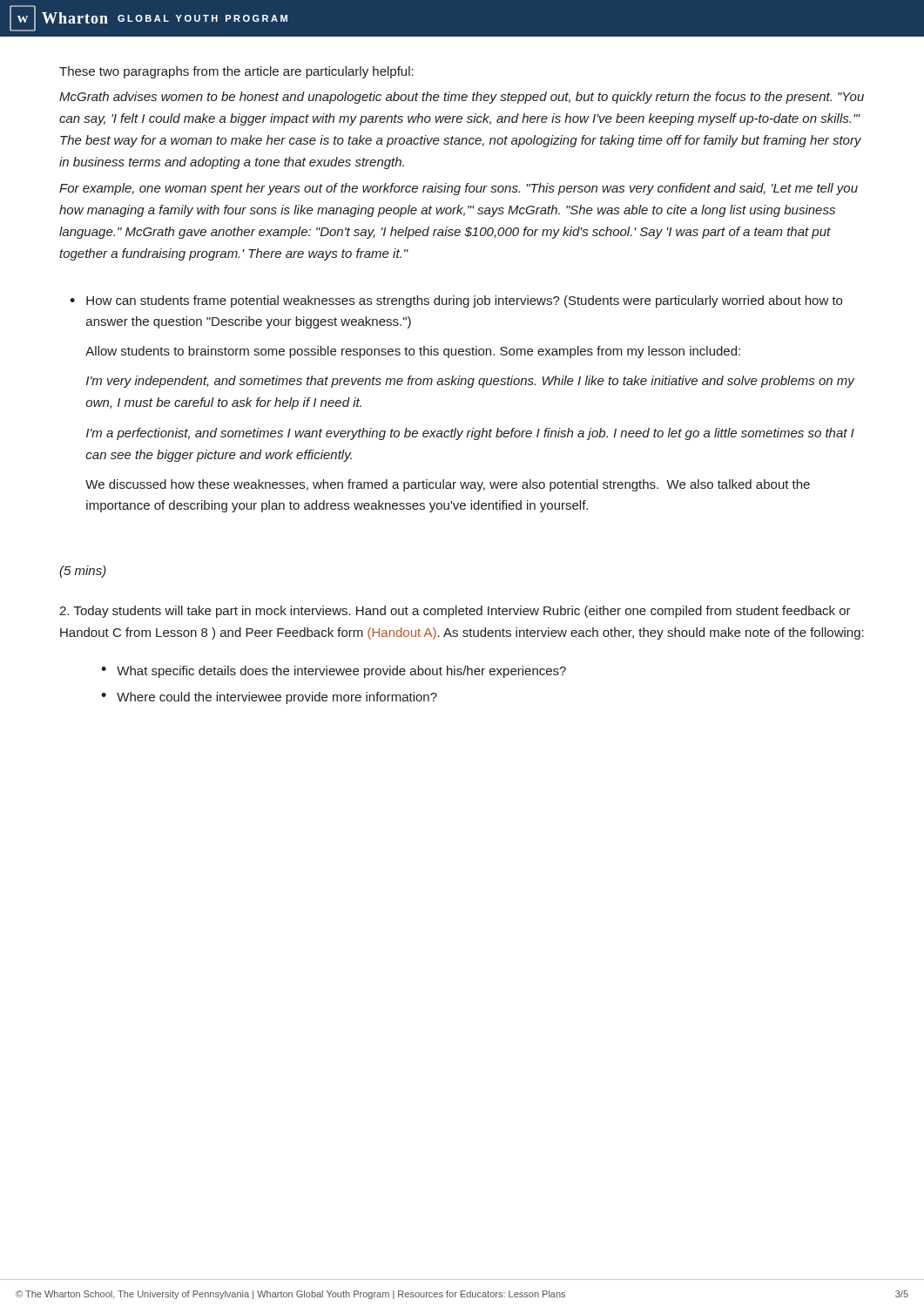Find the block on this page that starts "• How can students frame"
Viewport: 924px width, 1307px height.
click(x=456, y=301)
